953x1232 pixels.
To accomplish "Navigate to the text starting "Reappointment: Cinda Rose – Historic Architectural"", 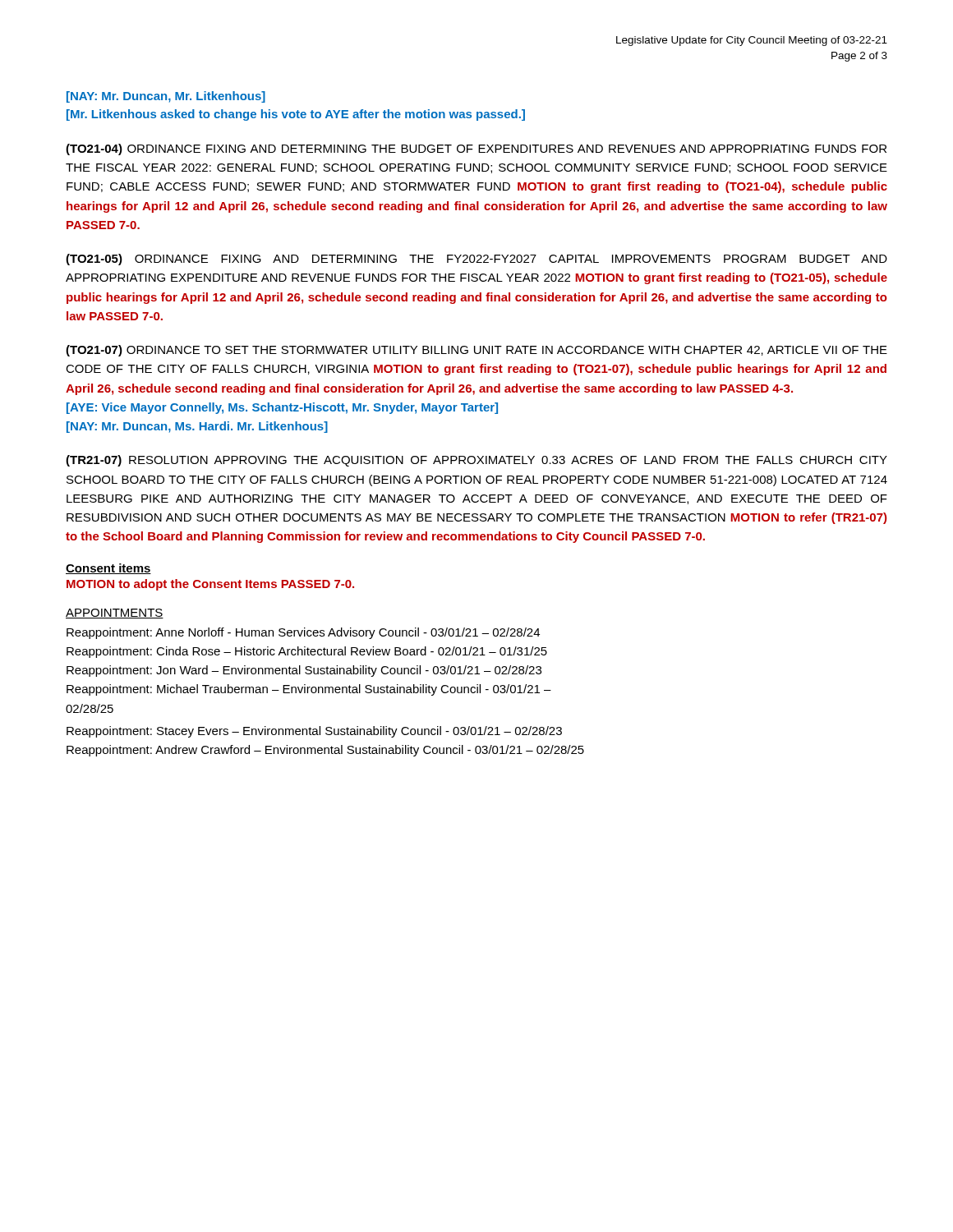I will pyautogui.click(x=476, y=651).
